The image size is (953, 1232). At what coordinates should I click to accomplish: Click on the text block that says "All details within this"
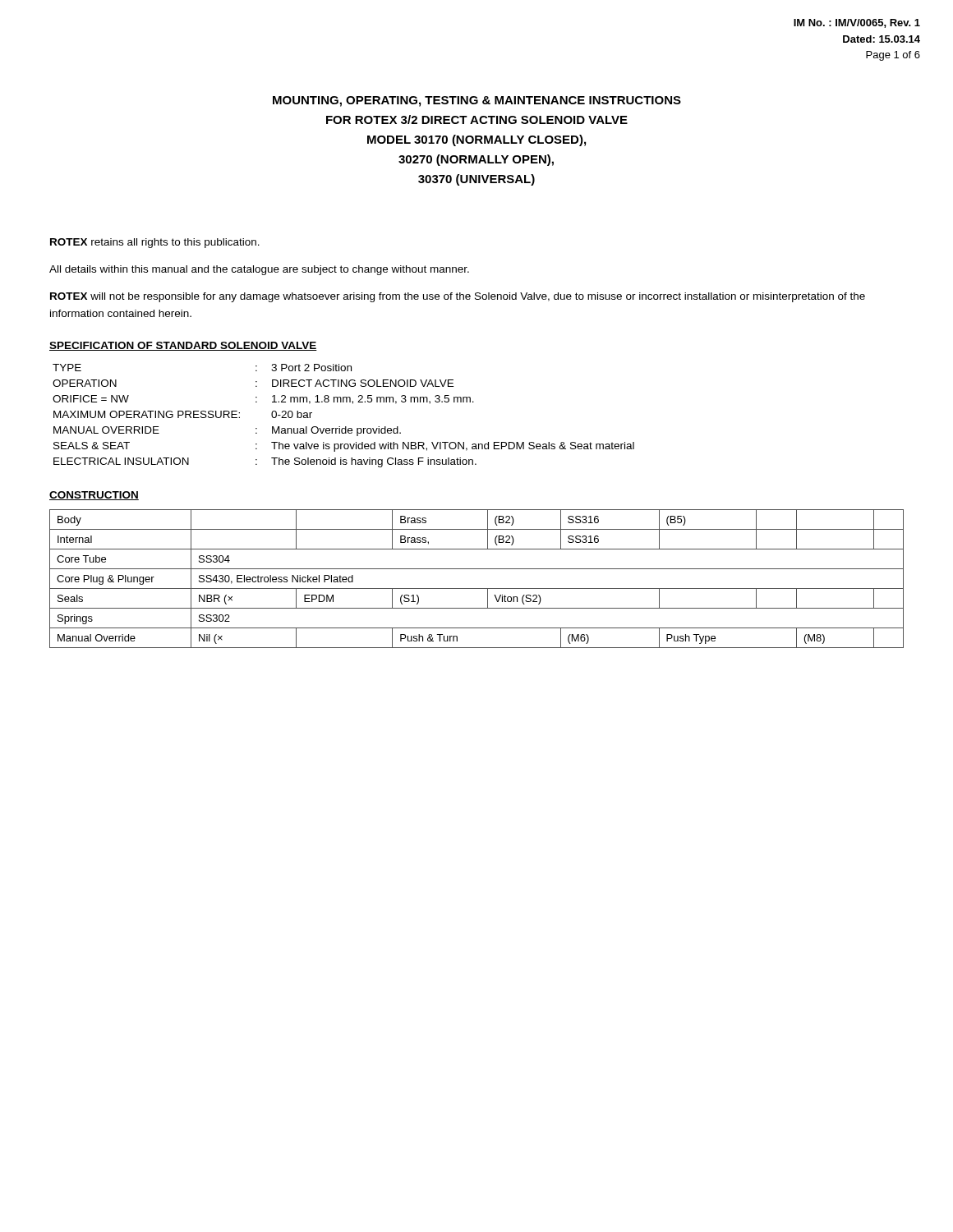click(x=260, y=269)
